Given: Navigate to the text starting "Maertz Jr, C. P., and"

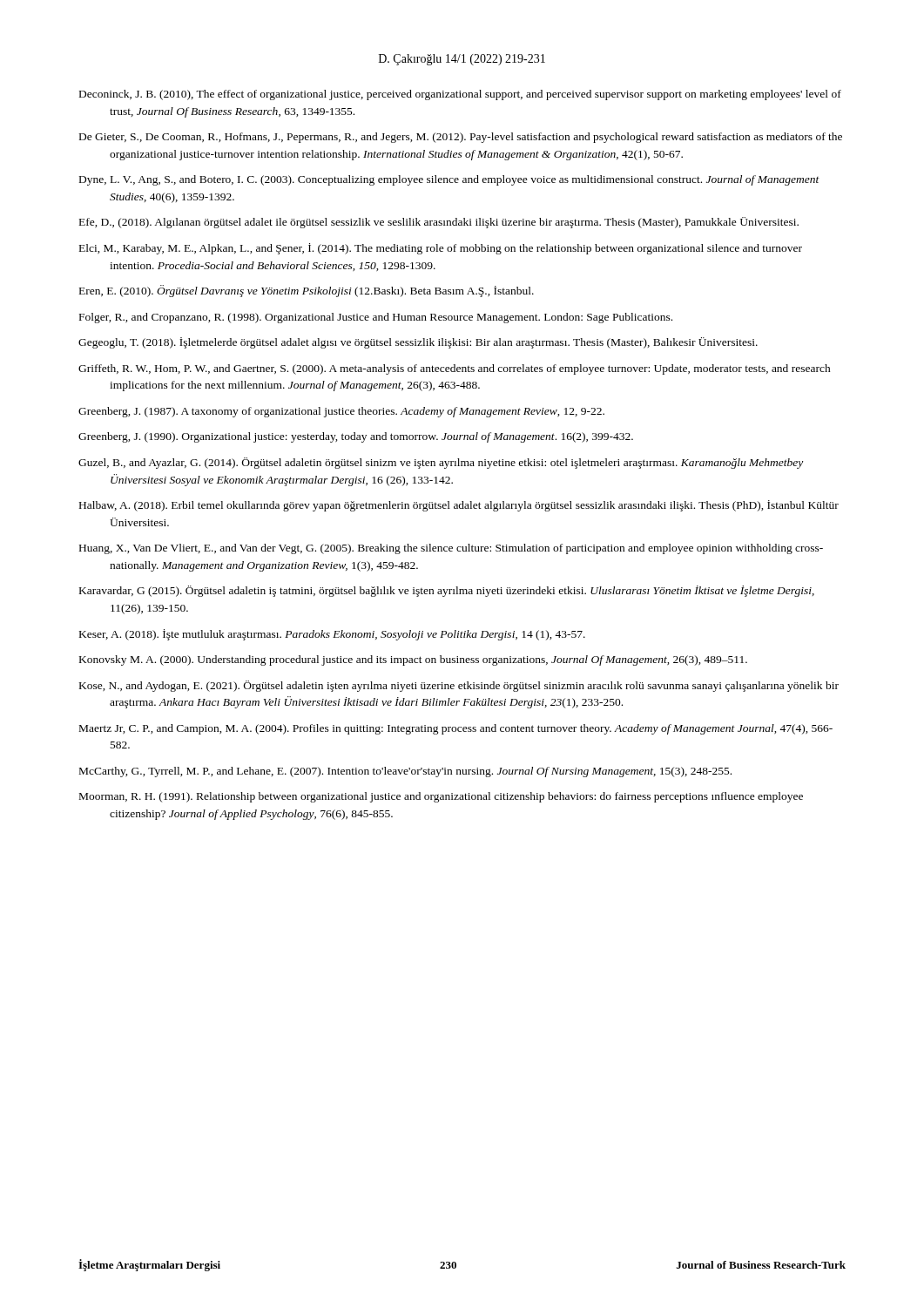Looking at the screenshot, I should click(456, 736).
